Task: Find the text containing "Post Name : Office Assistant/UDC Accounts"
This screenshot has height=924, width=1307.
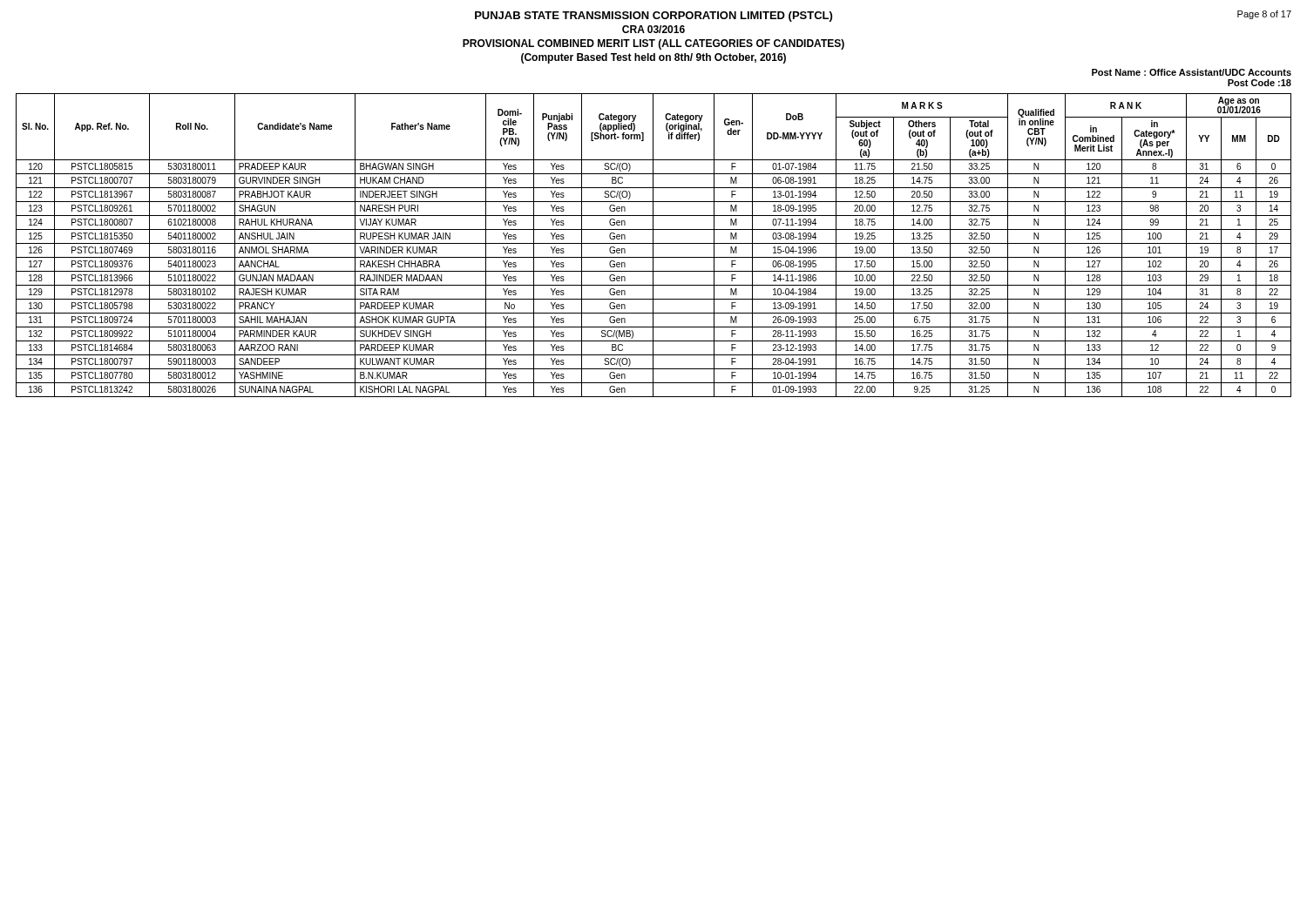Action: pos(1191,72)
